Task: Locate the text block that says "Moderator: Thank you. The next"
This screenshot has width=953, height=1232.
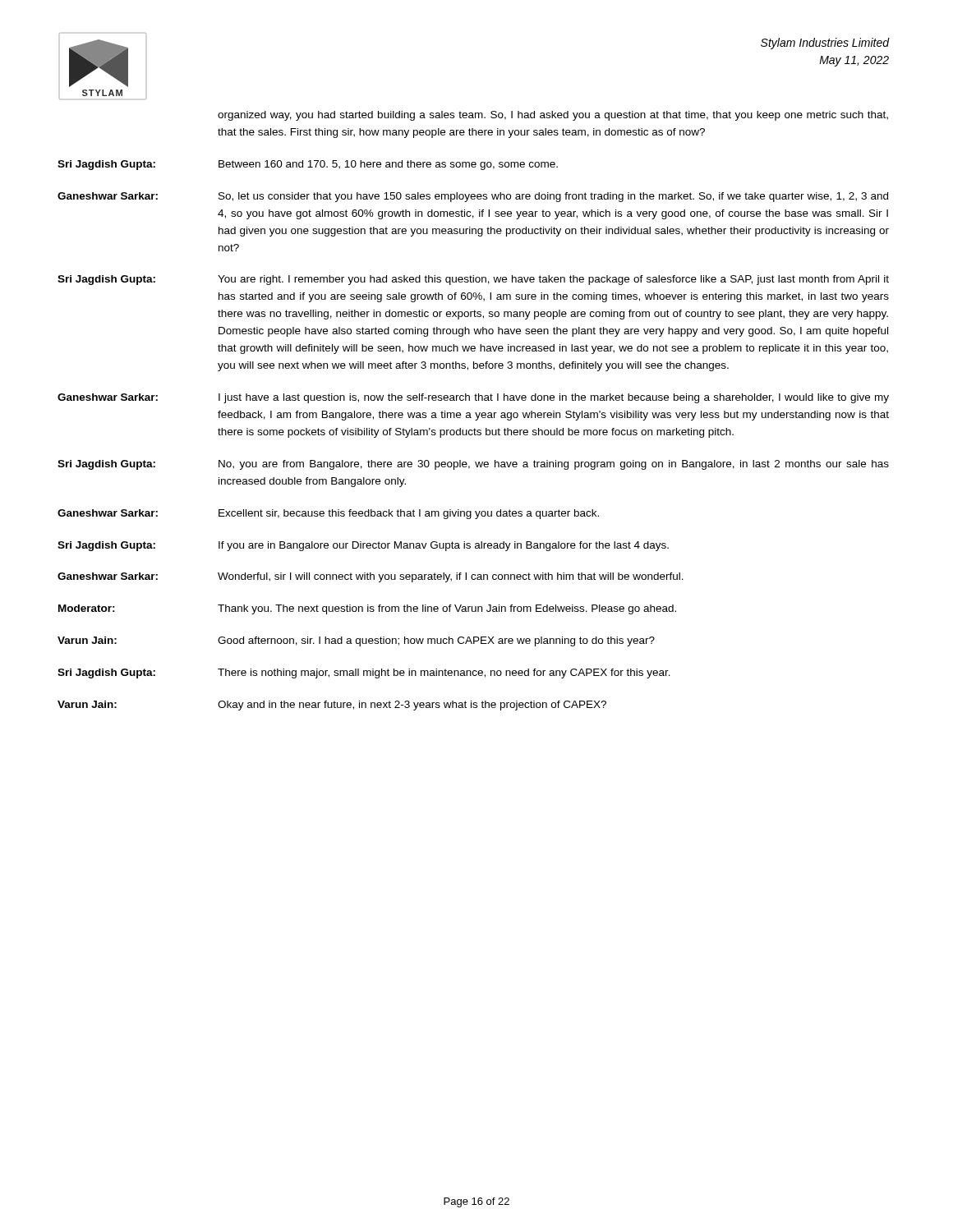Action: click(473, 609)
